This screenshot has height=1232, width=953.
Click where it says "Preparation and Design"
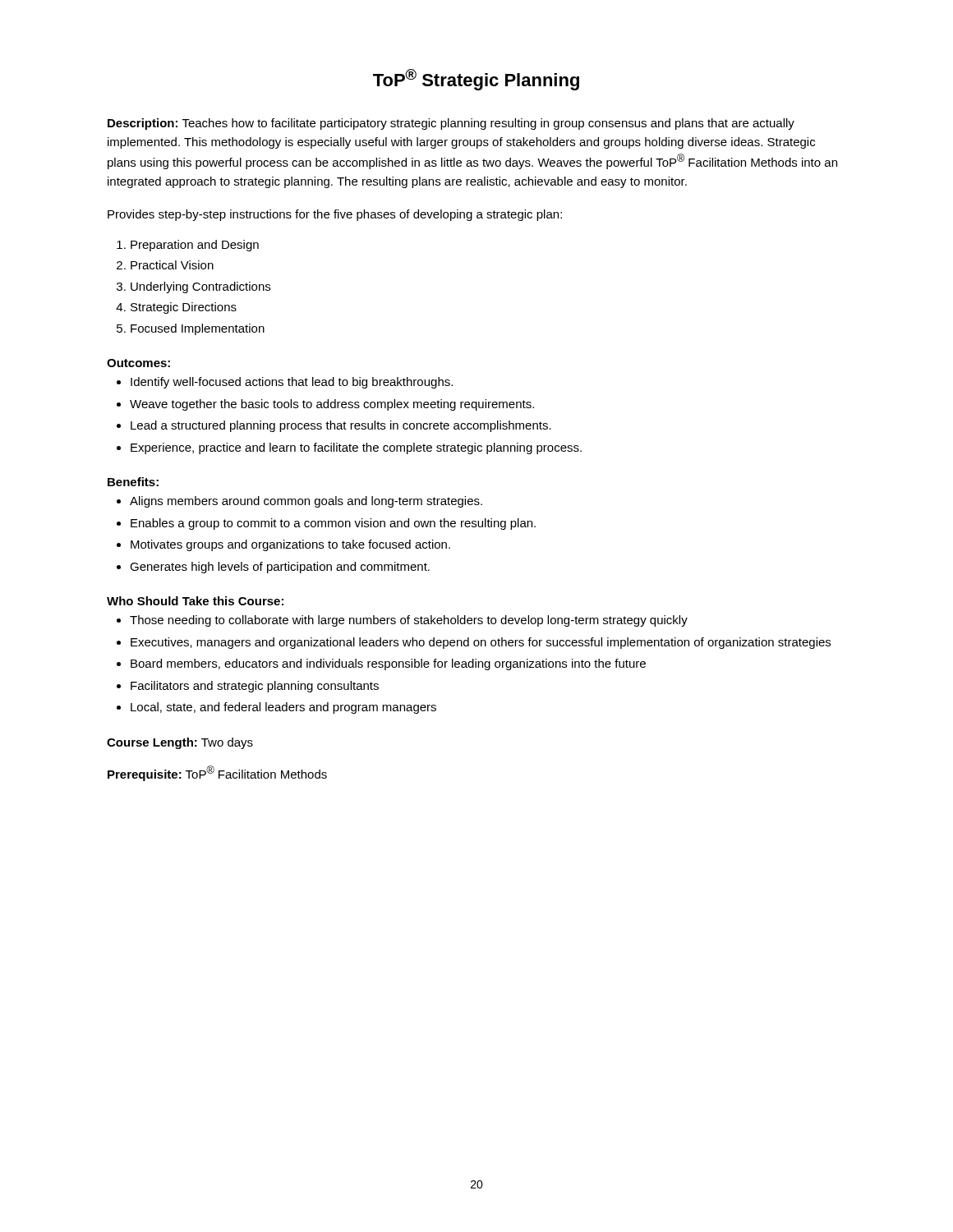195,244
